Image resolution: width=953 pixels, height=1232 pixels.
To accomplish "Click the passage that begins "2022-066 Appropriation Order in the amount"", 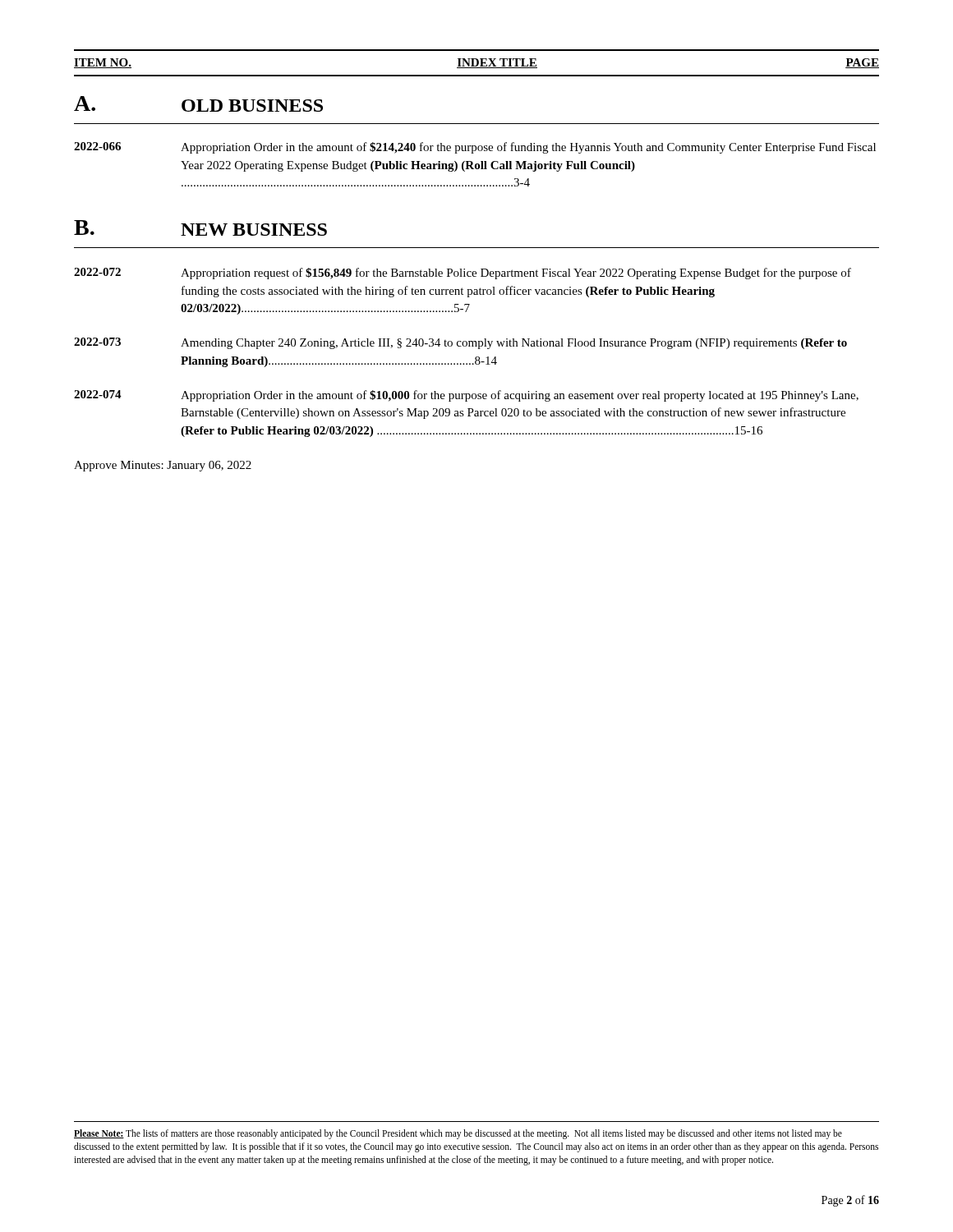I will (476, 165).
